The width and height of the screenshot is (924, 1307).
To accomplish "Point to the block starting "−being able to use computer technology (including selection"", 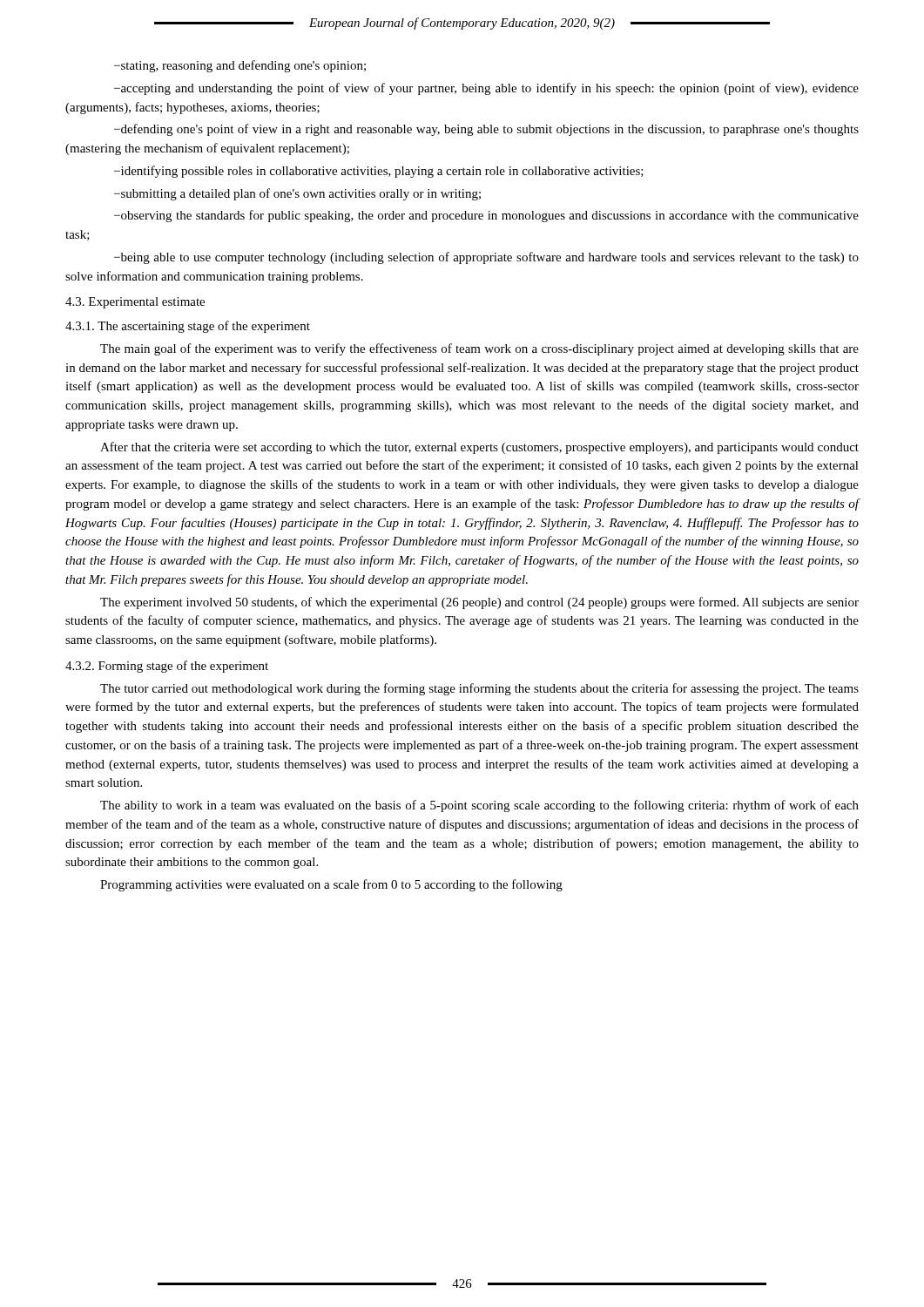I will coord(462,266).
